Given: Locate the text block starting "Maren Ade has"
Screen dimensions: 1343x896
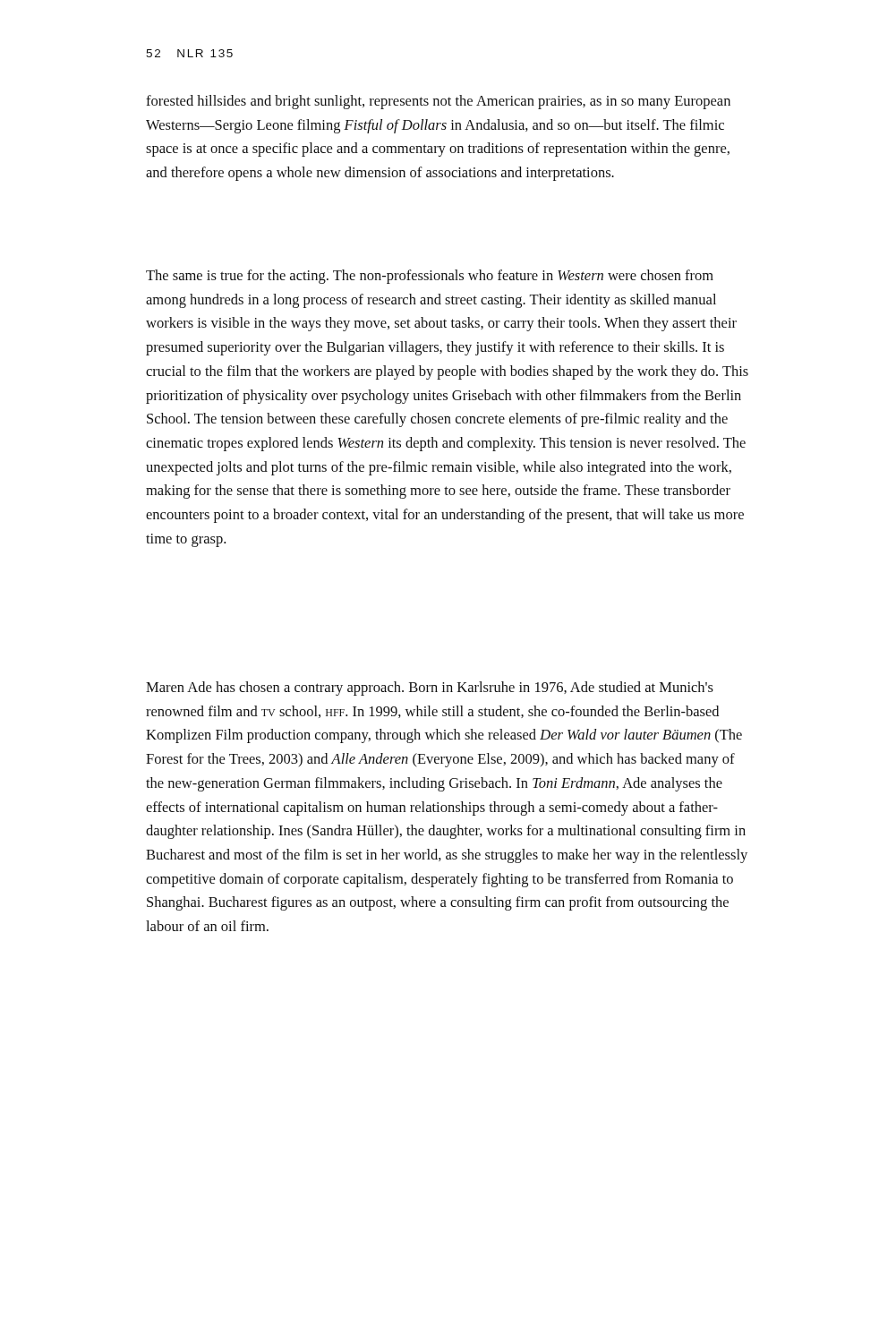Looking at the screenshot, I should [x=447, y=807].
